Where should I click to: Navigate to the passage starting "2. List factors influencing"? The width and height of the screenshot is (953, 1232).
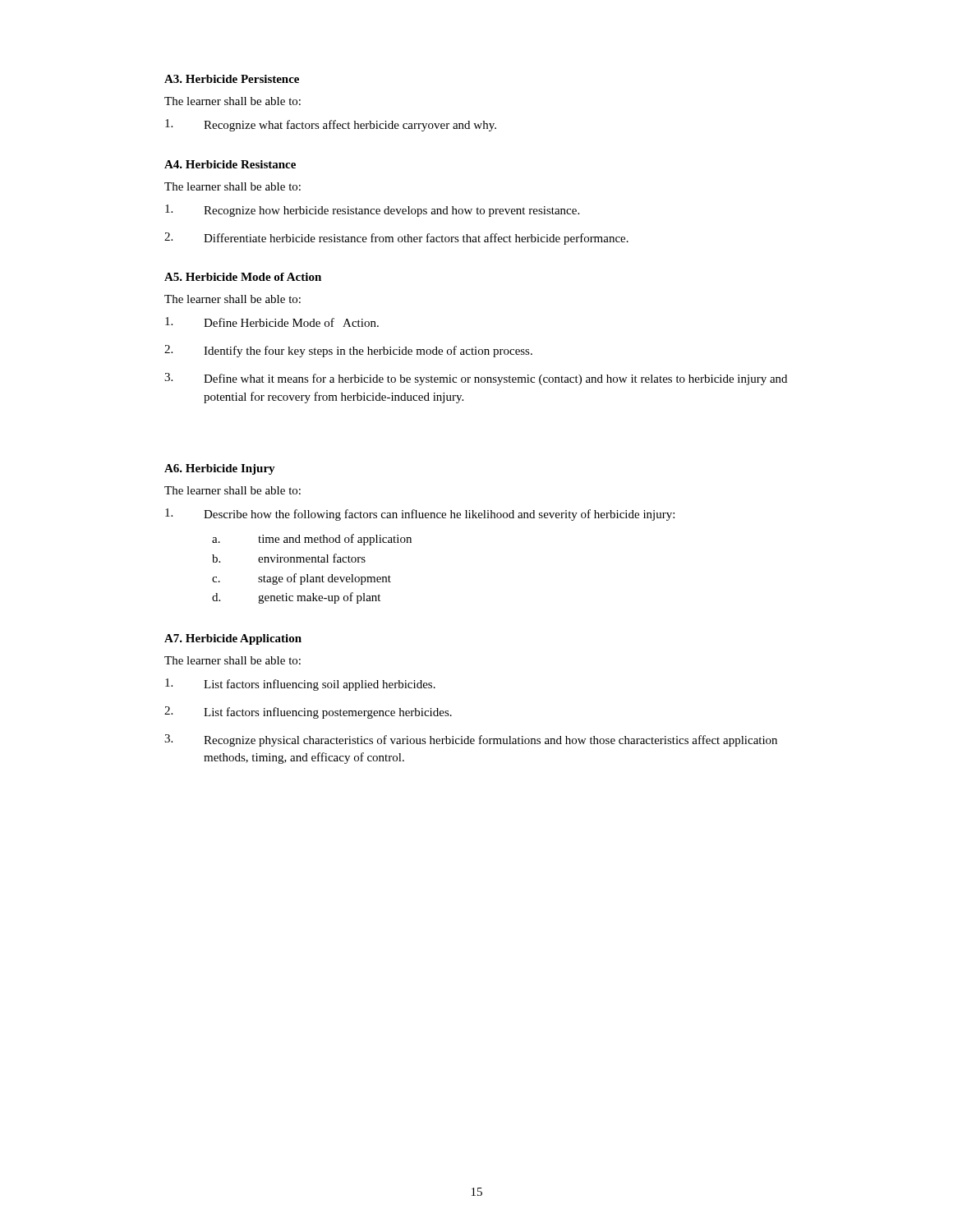pos(308,713)
